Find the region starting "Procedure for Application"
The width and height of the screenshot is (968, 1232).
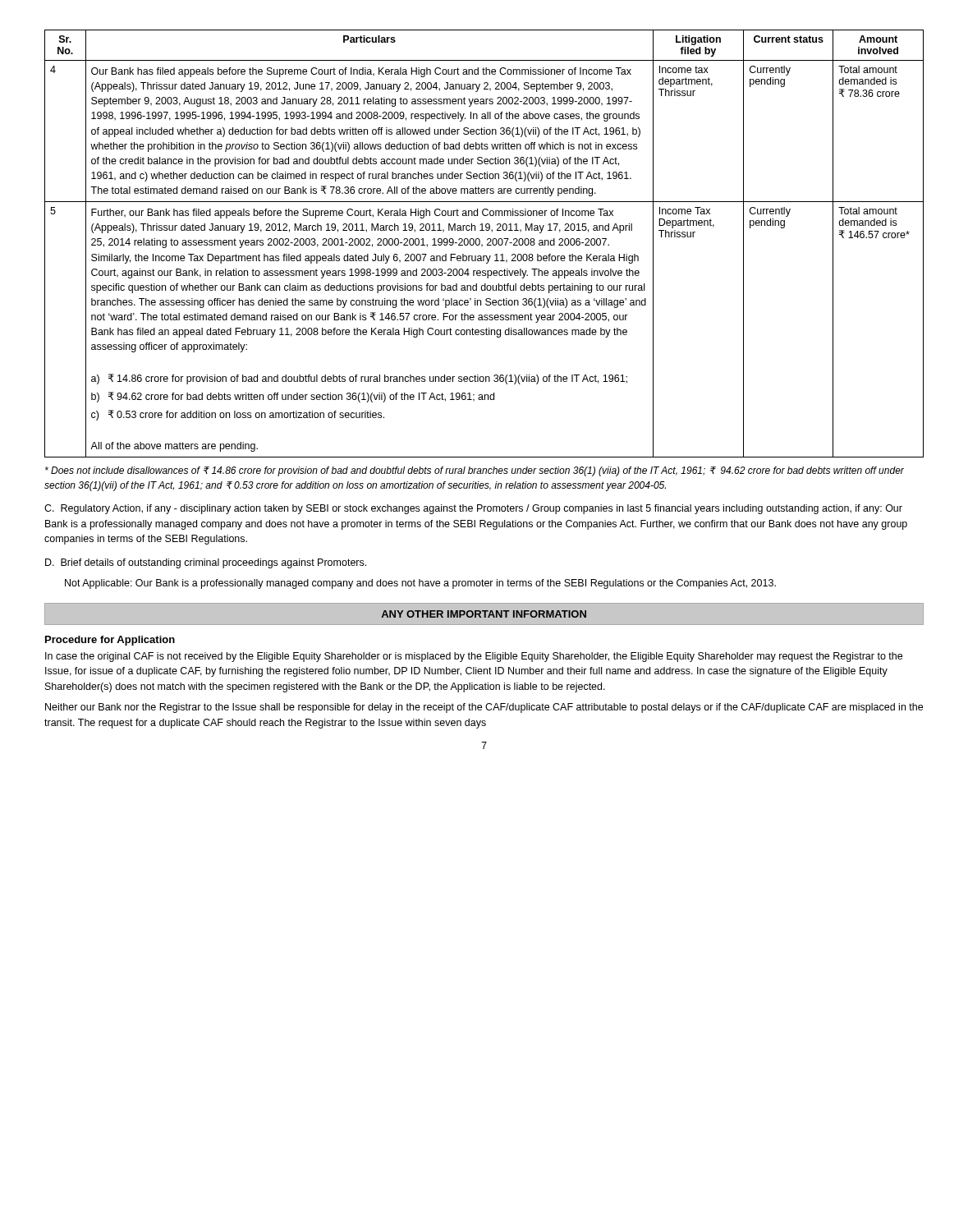tap(110, 639)
